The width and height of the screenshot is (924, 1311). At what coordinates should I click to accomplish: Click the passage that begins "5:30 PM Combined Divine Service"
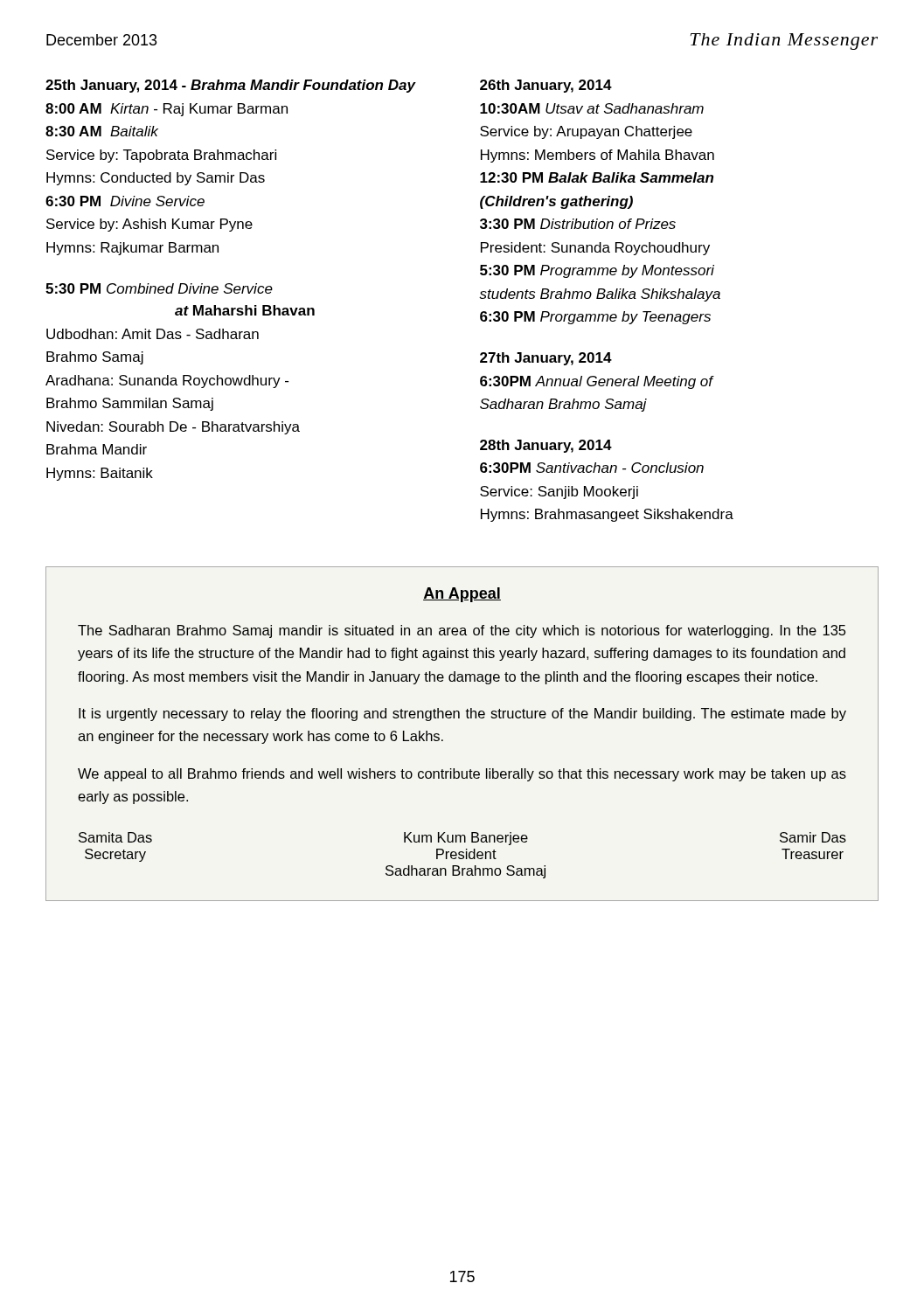245,381
